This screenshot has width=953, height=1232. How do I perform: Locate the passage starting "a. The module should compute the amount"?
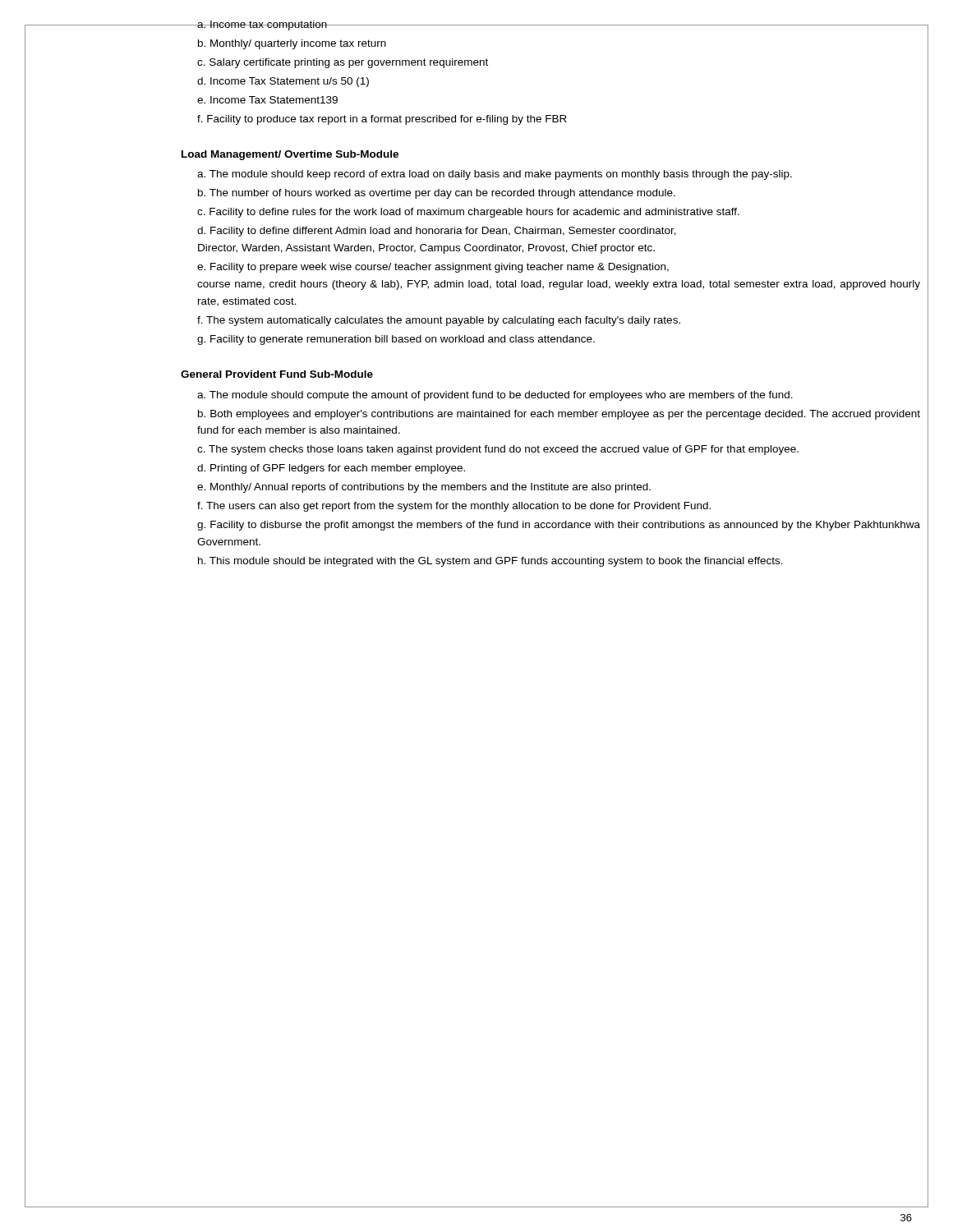tap(495, 394)
